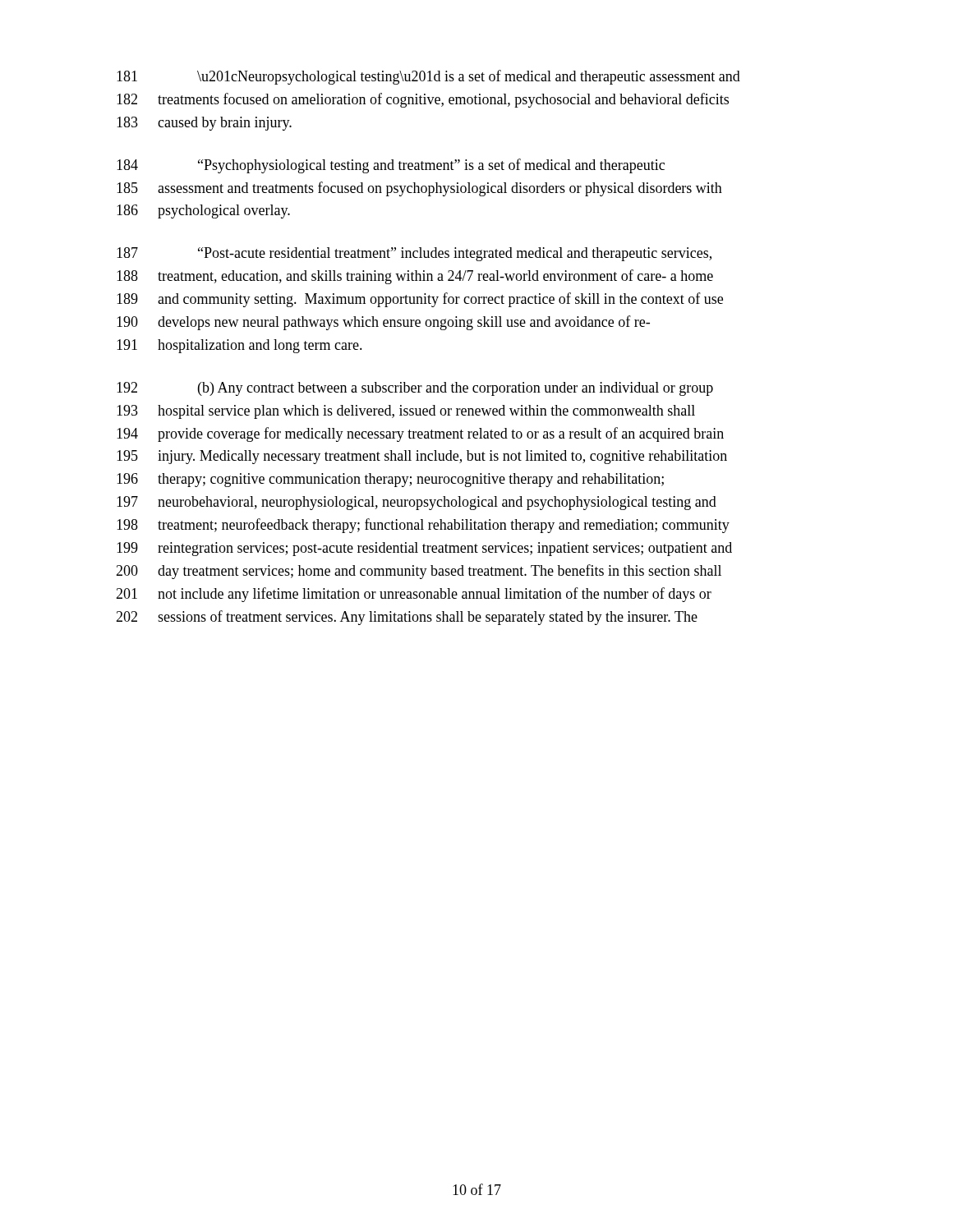
Task: Where does it say "186 psychological overlay."?
Action: click(x=203, y=211)
